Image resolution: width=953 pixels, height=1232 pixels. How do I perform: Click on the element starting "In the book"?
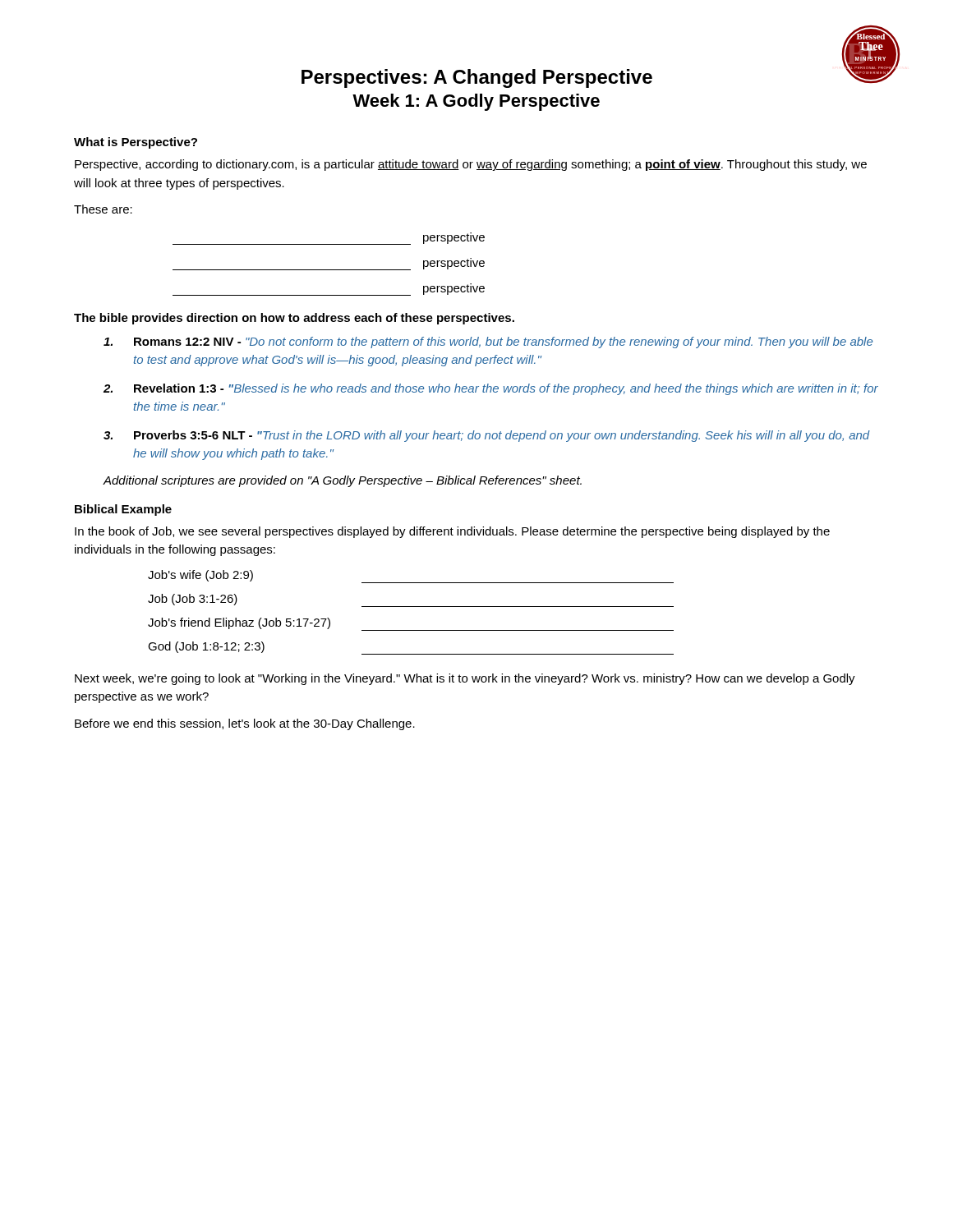(452, 540)
